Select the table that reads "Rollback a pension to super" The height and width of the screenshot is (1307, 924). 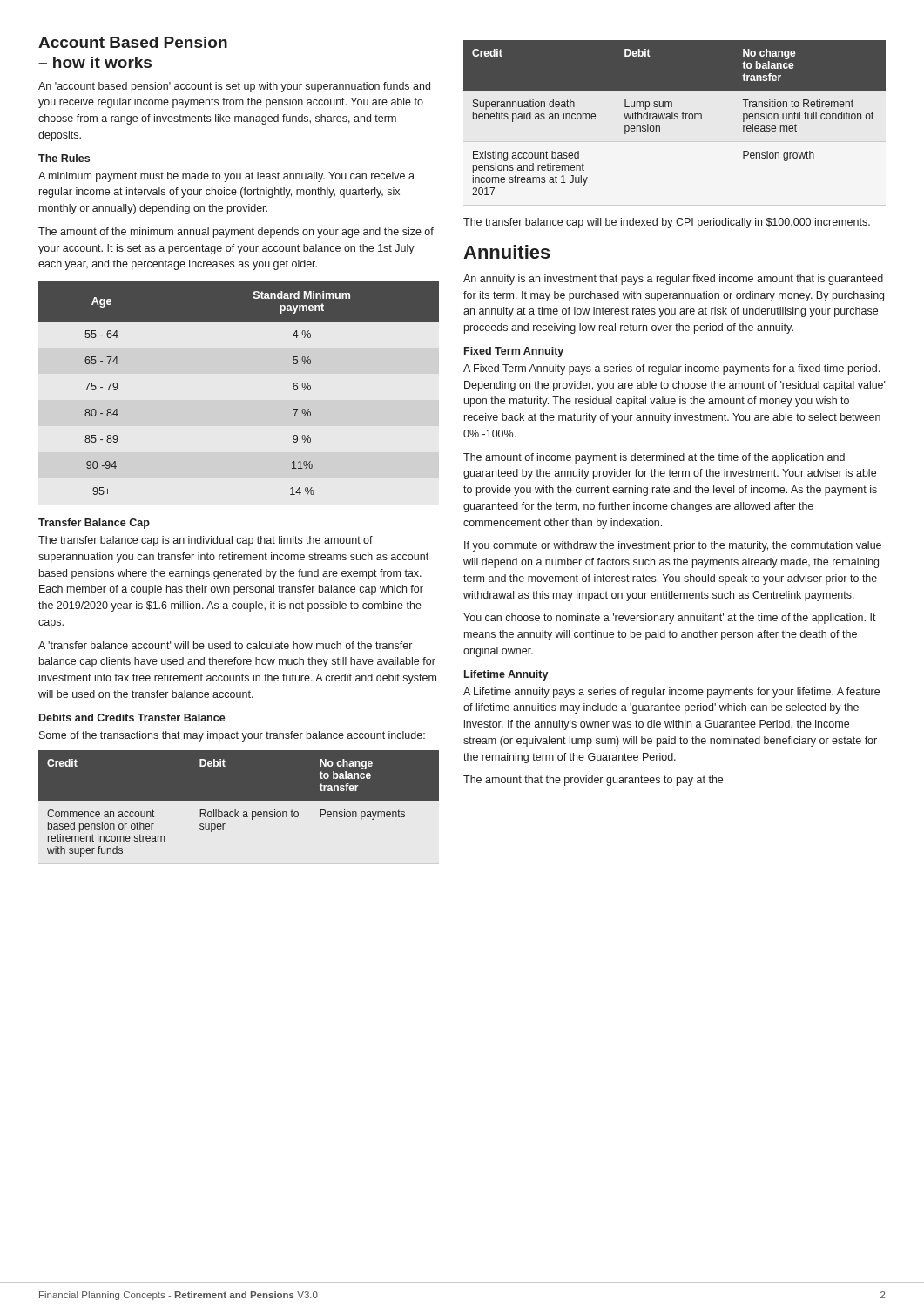click(x=239, y=808)
